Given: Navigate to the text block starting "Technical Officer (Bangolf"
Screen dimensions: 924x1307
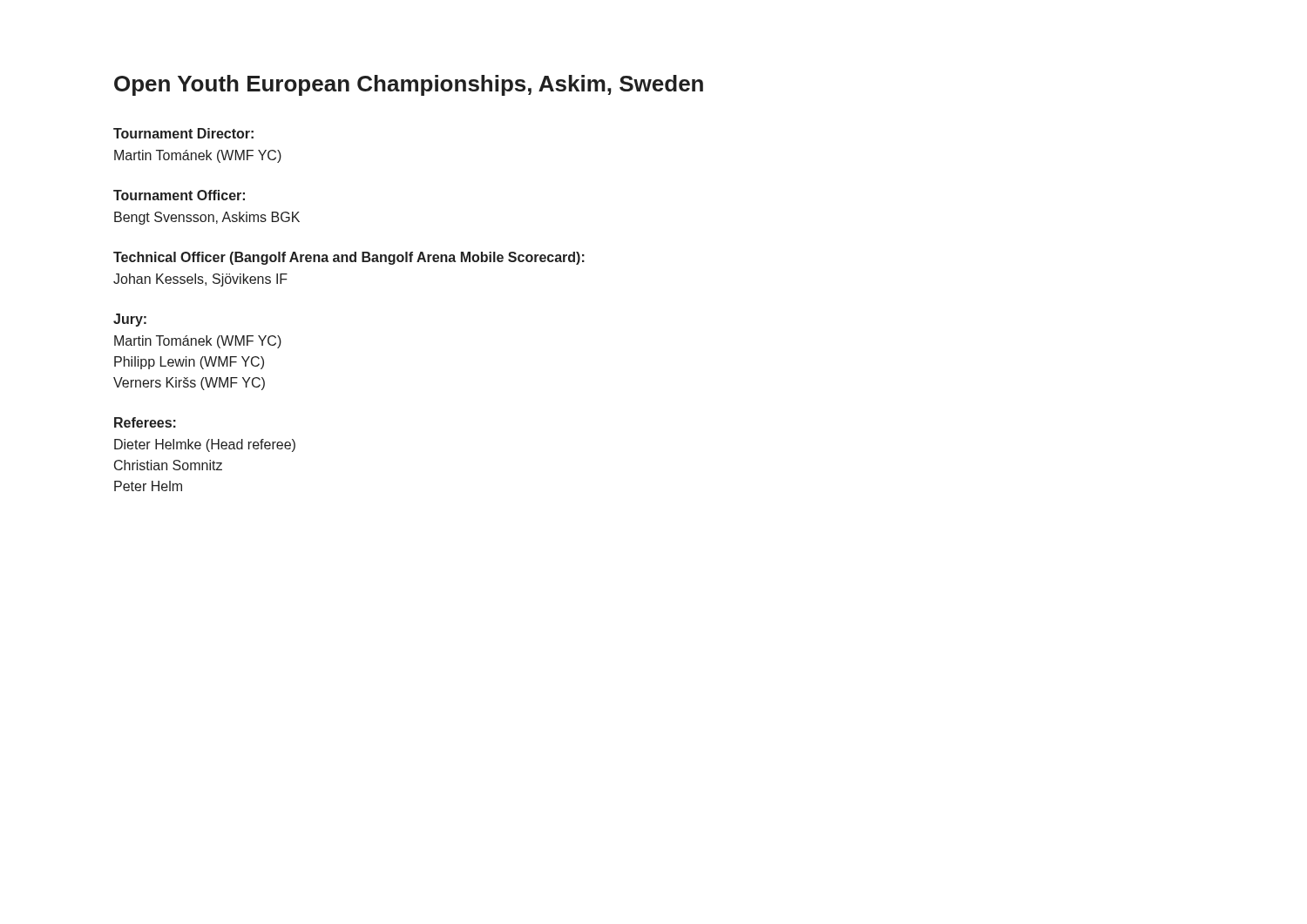Looking at the screenshot, I should pyautogui.click(x=505, y=269).
